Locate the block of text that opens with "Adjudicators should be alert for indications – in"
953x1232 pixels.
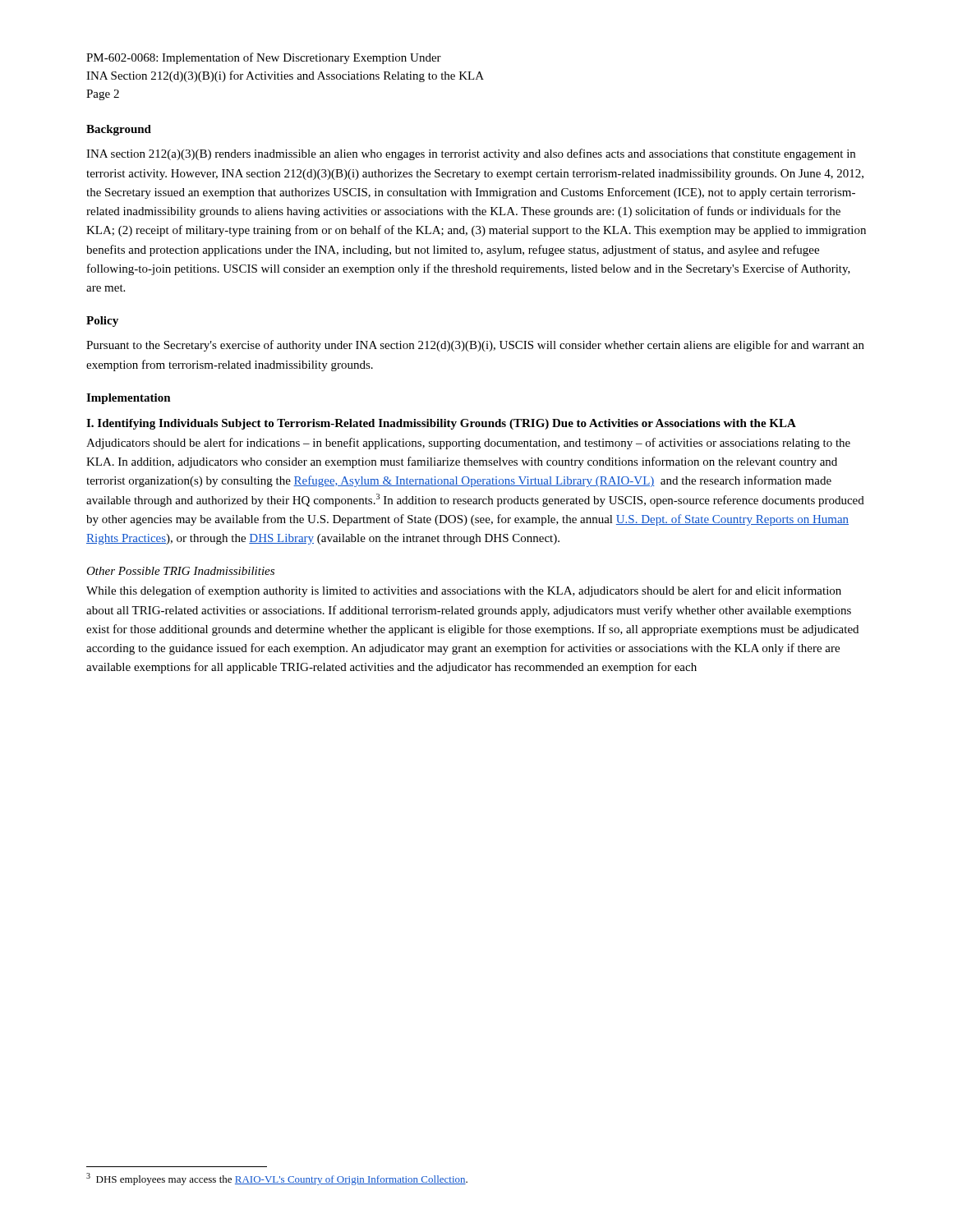click(475, 490)
